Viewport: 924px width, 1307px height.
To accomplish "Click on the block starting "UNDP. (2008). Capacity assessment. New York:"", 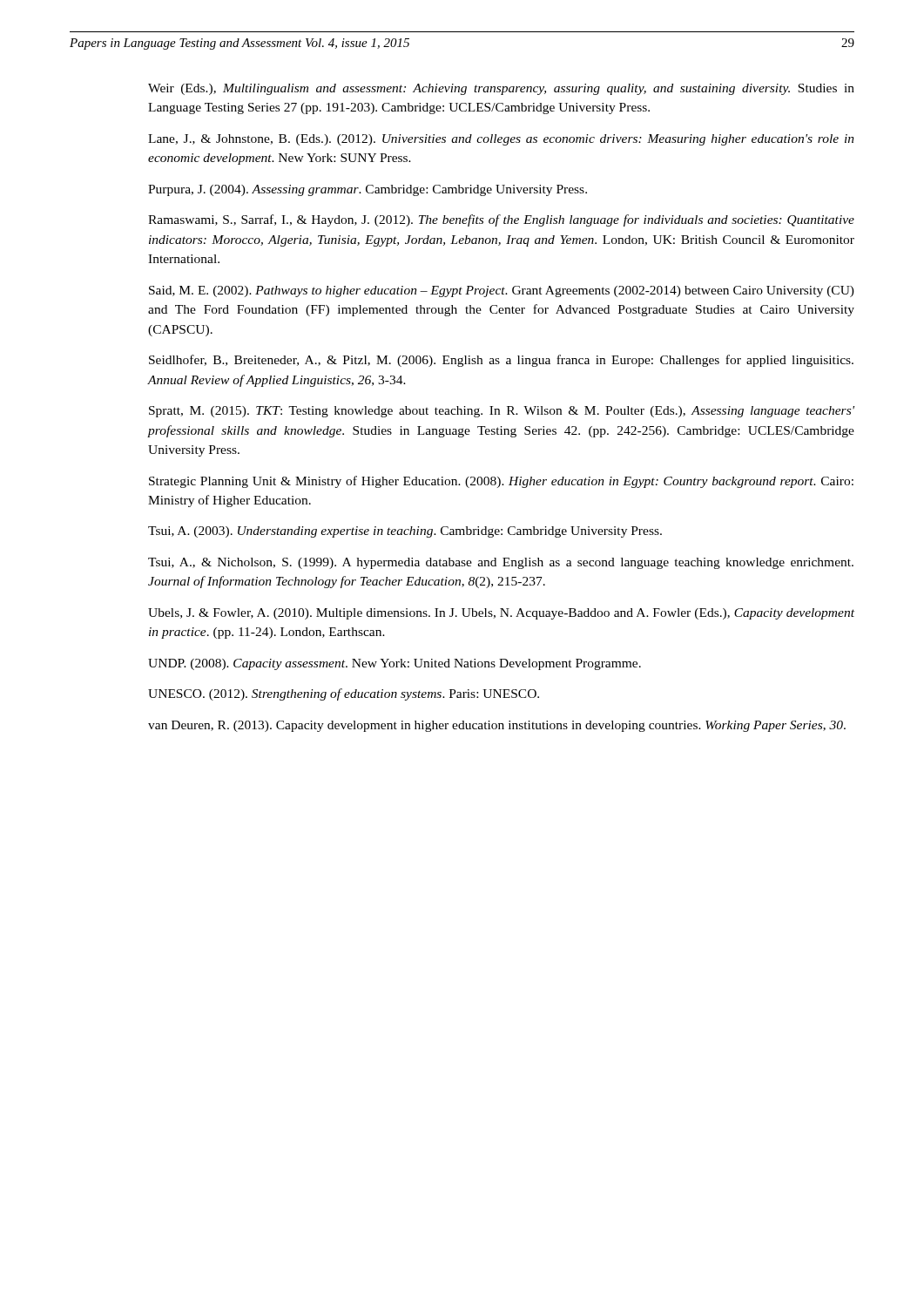I will coord(462,663).
